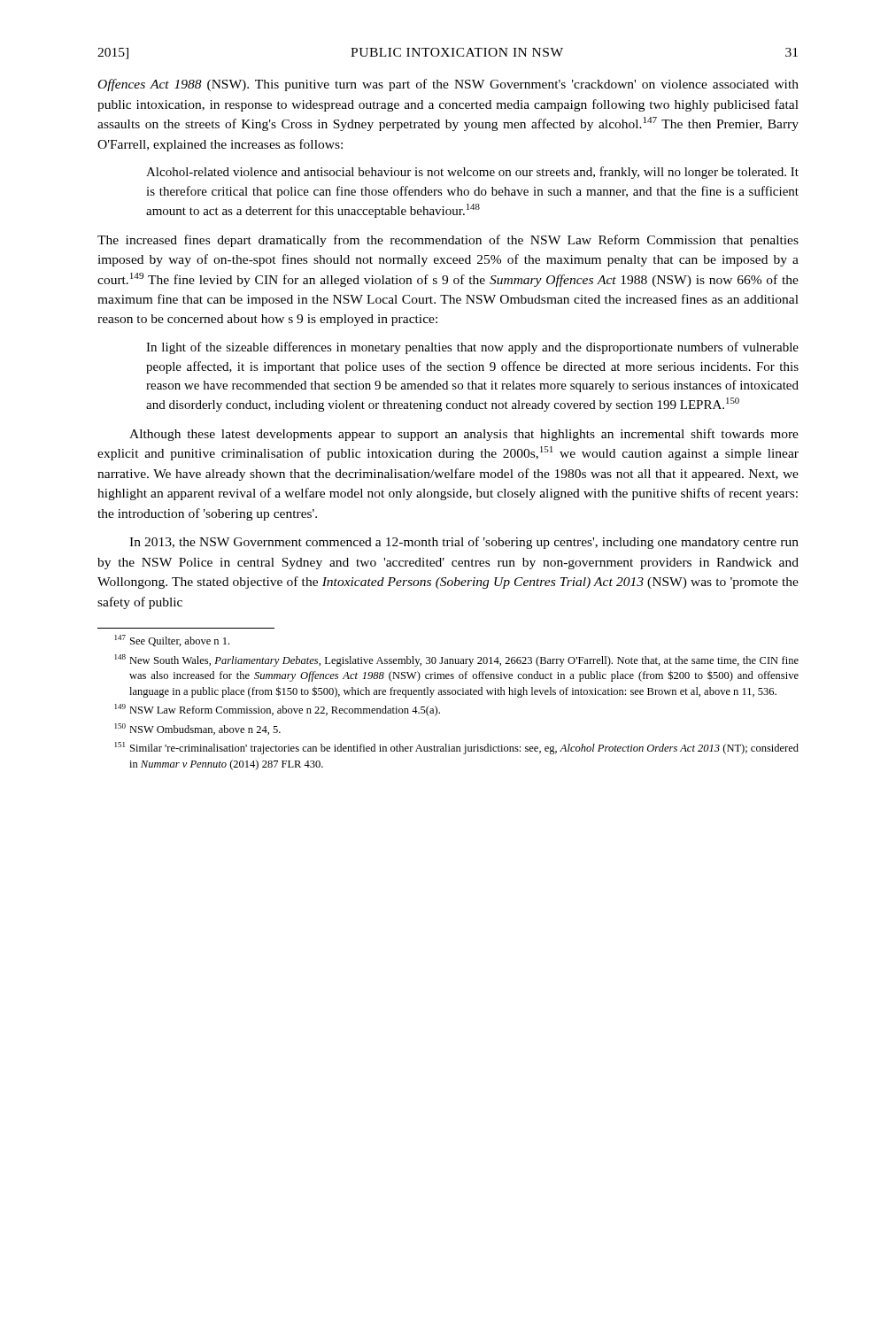
Task: Find the footnote with the text "148 New South"
Action: click(x=448, y=676)
